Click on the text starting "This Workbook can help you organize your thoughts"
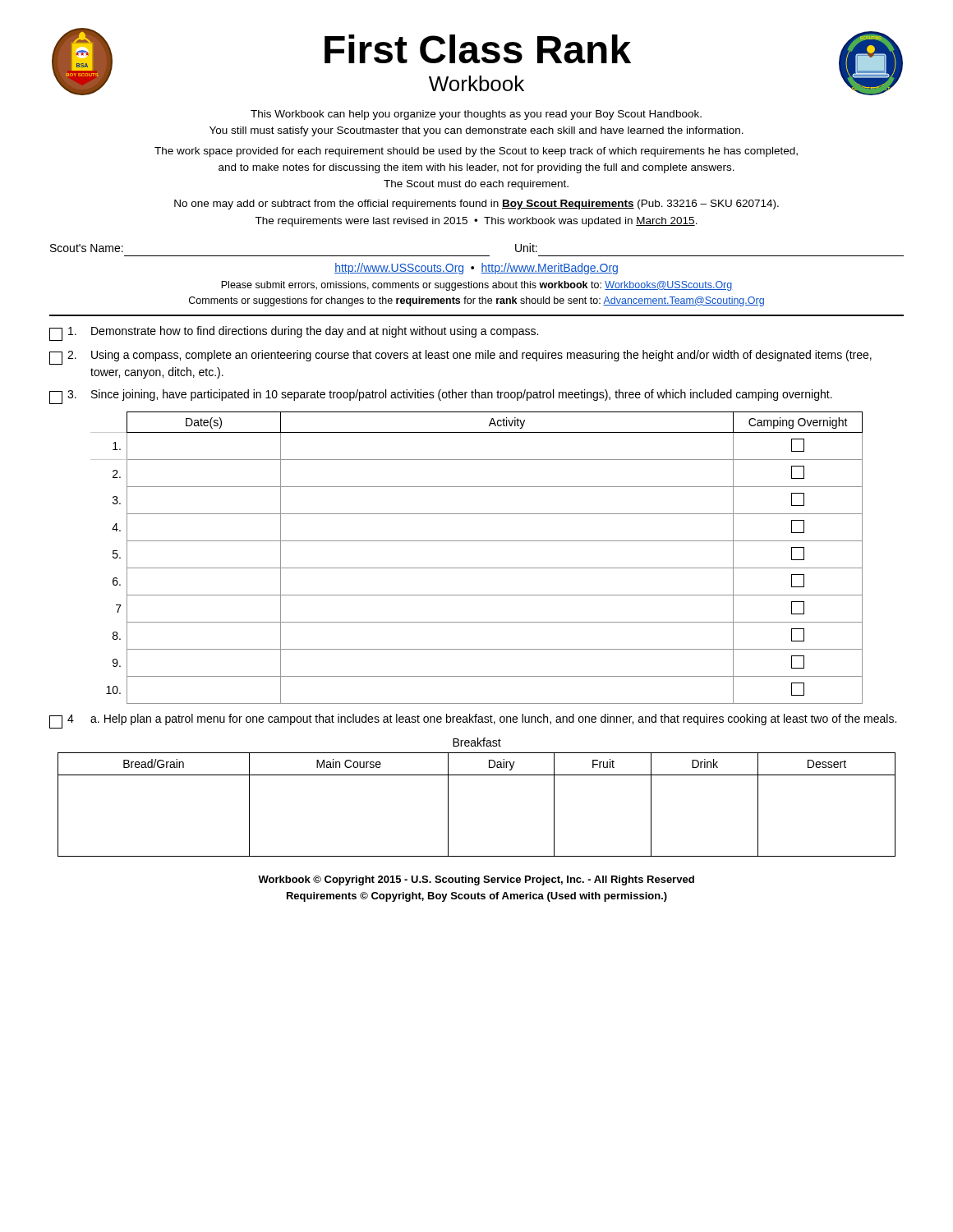 tap(476, 122)
